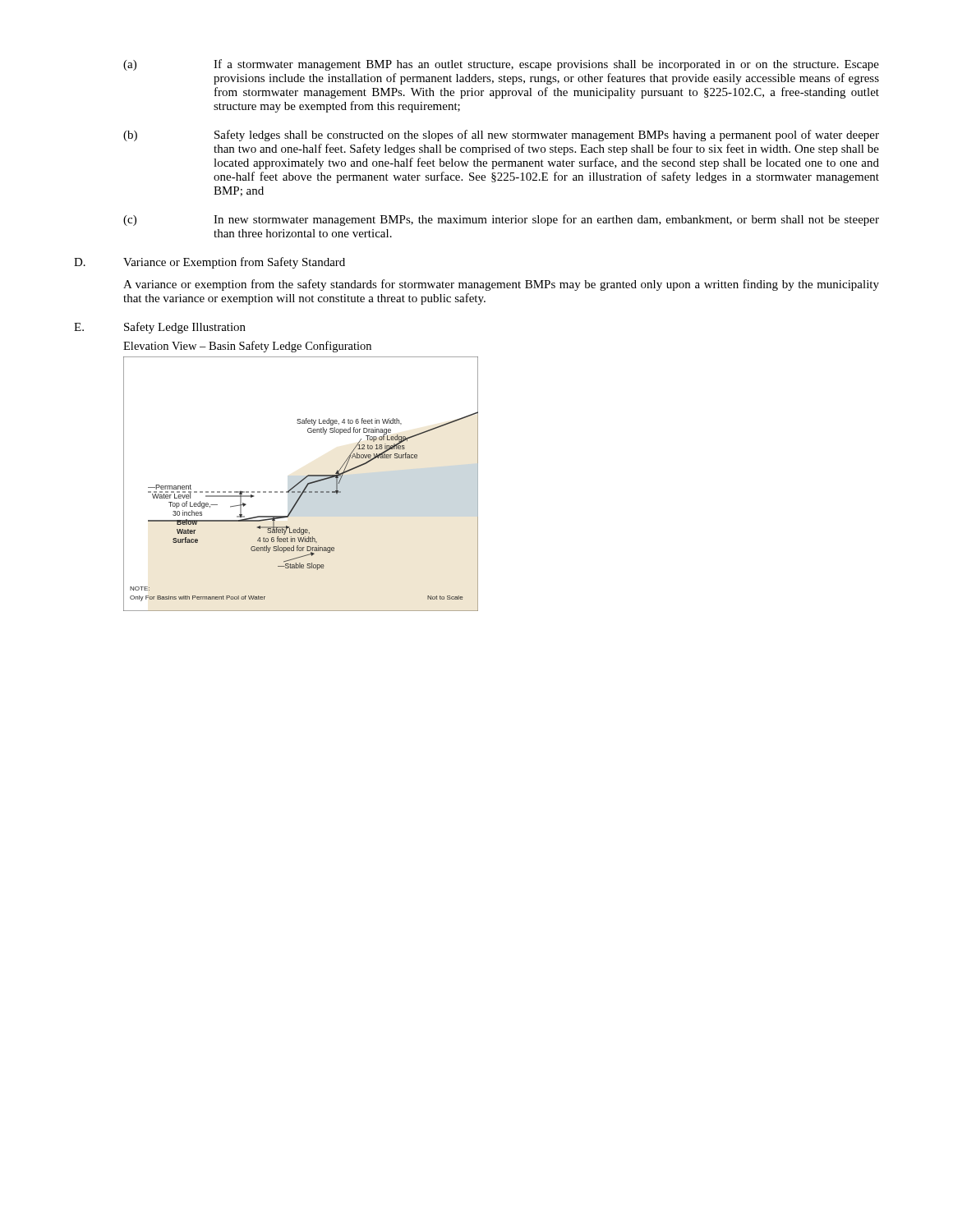Select the block starting "(b) Safety ledges shall be"
The height and width of the screenshot is (1232, 953).
click(476, 163)
